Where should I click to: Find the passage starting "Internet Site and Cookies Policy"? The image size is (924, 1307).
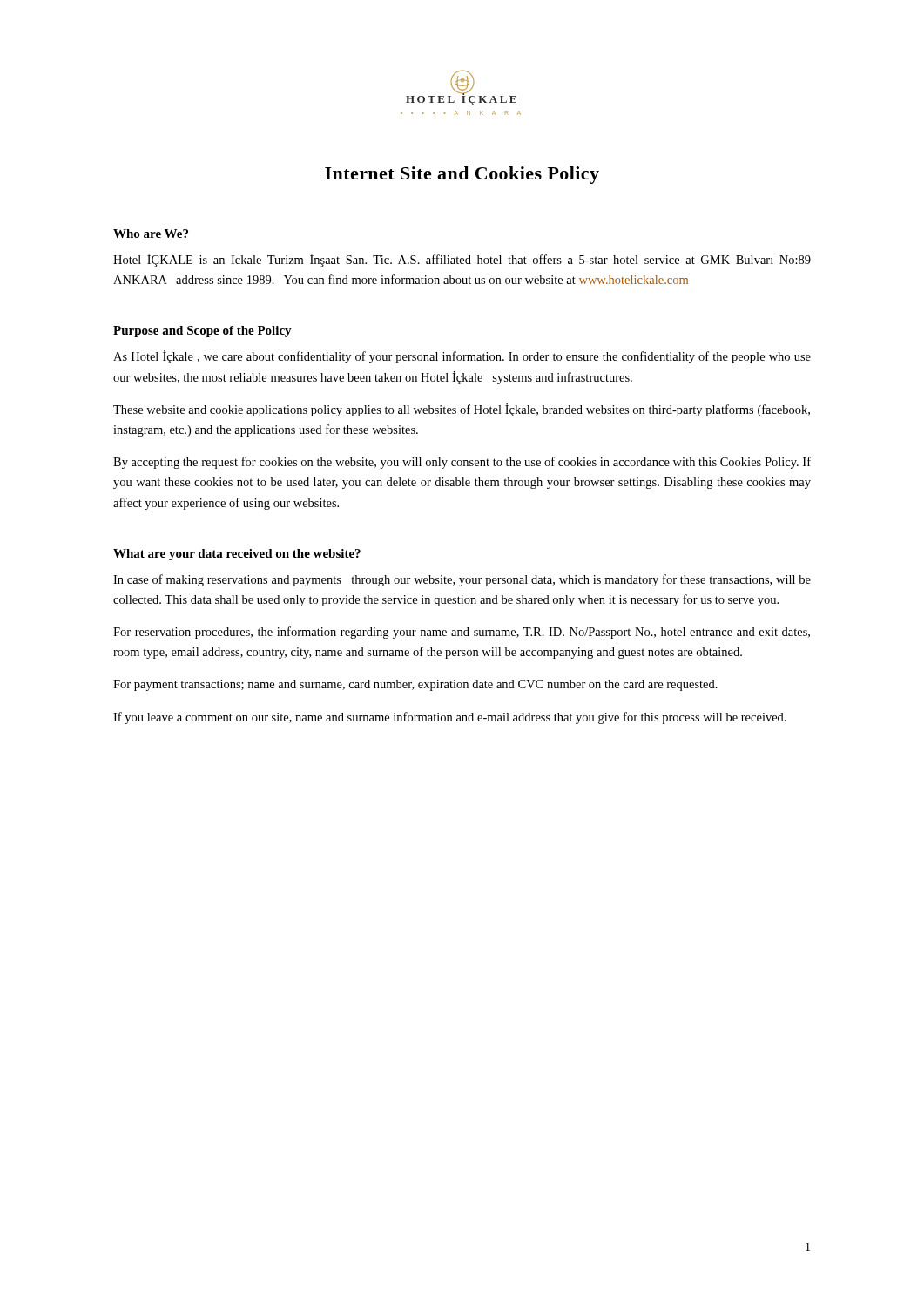462,173
